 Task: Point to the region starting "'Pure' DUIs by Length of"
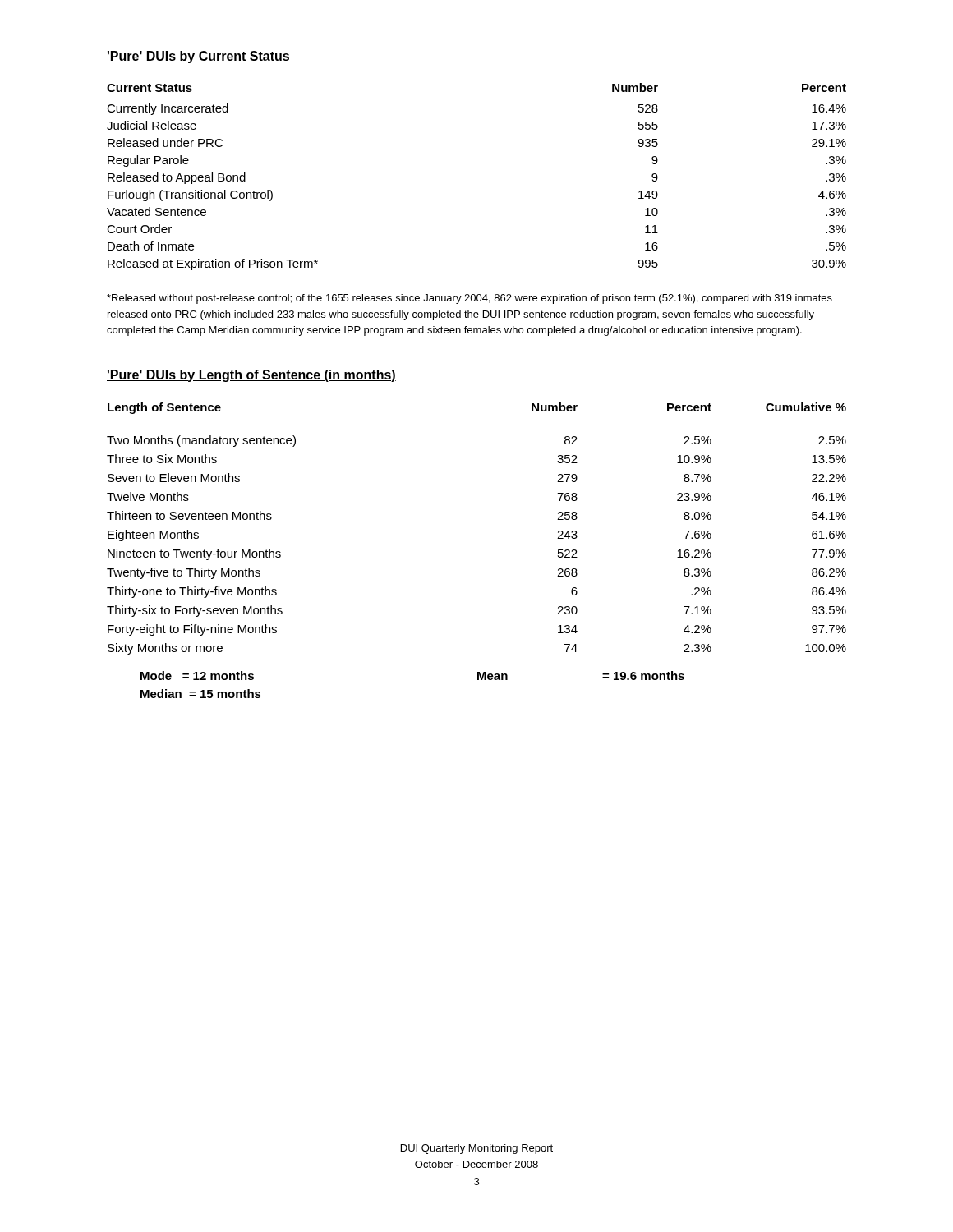coord(251,375)
